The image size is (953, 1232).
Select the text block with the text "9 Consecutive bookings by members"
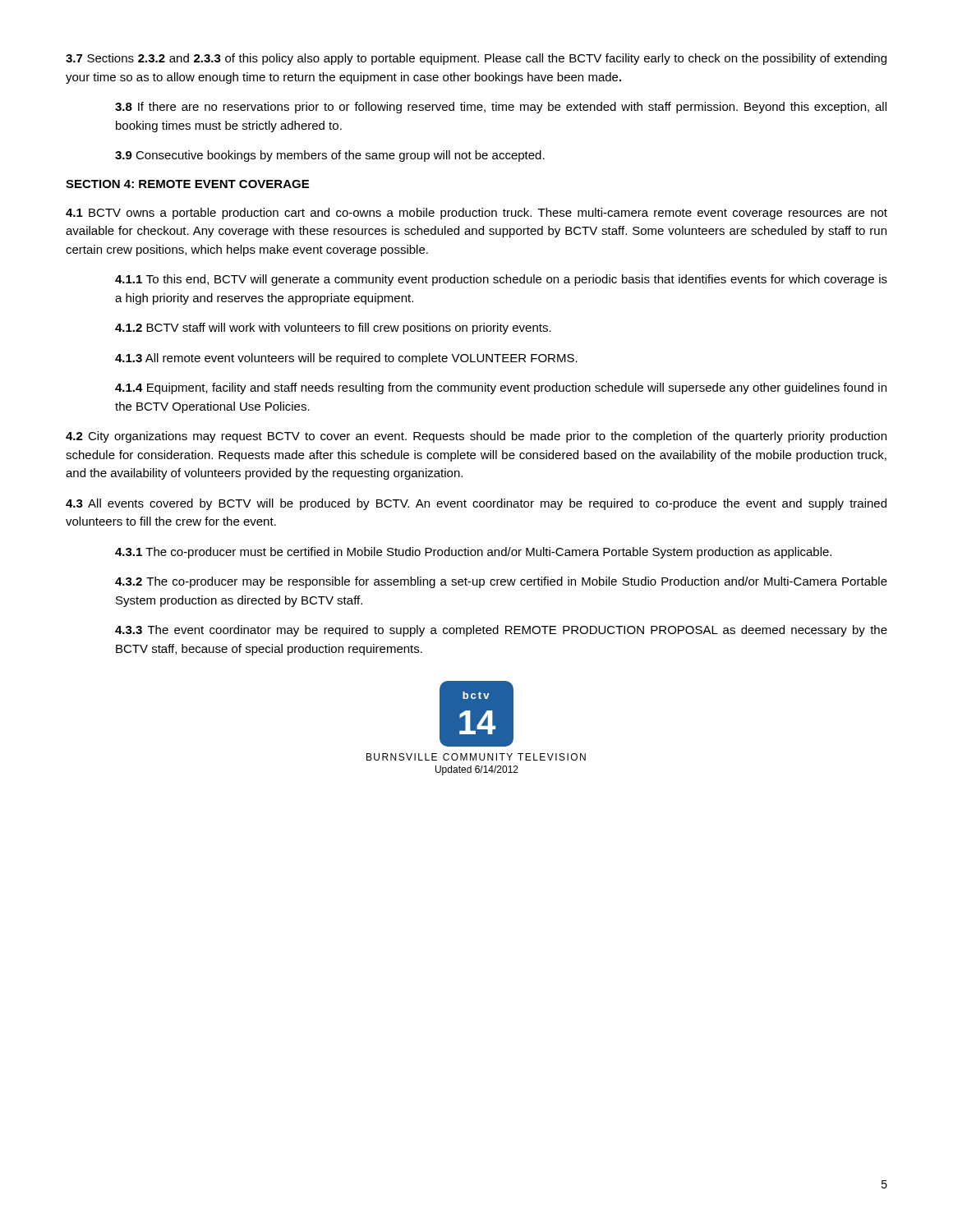(330, 155)
